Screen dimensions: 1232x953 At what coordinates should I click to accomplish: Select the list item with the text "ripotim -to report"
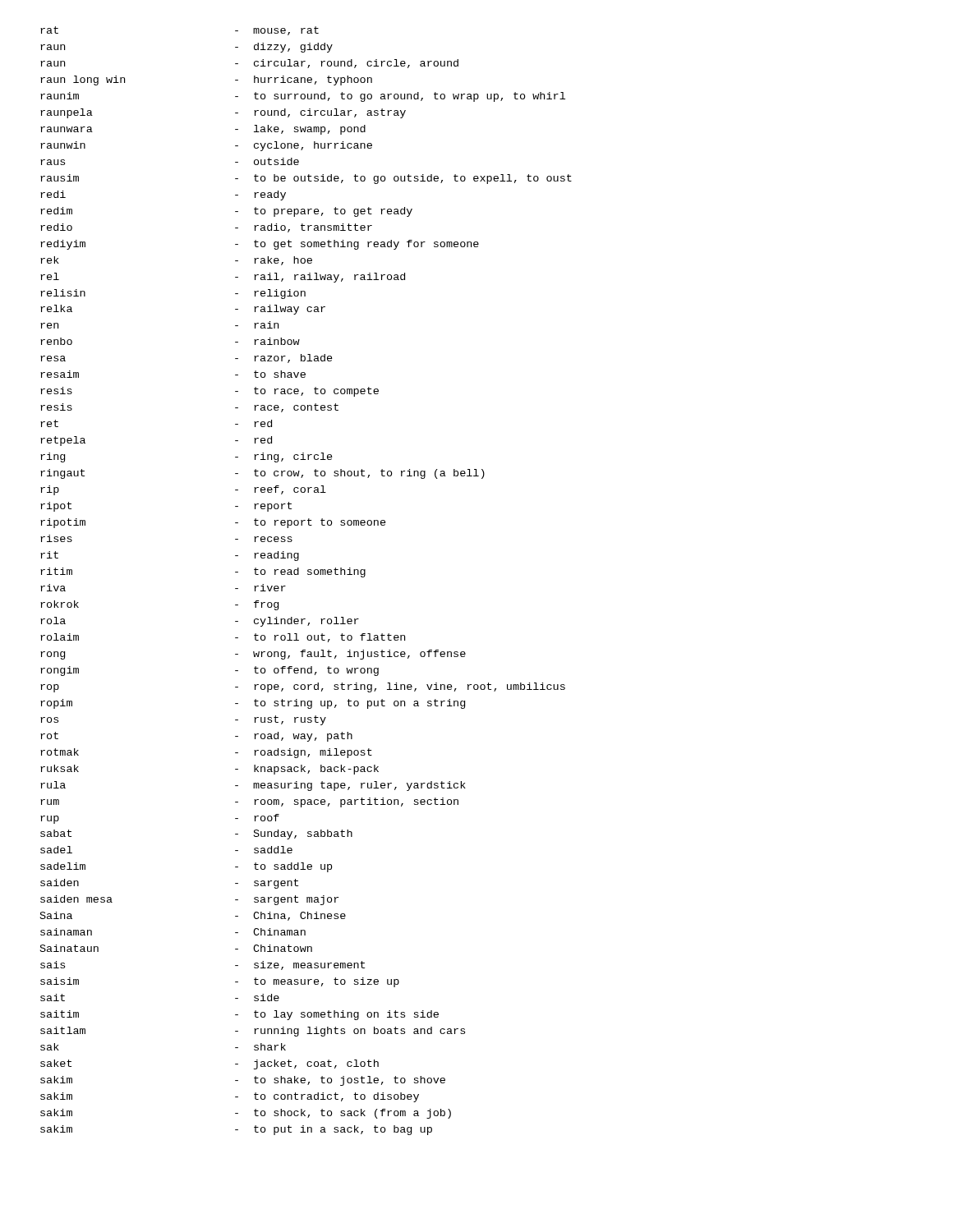tap(64, 524)
